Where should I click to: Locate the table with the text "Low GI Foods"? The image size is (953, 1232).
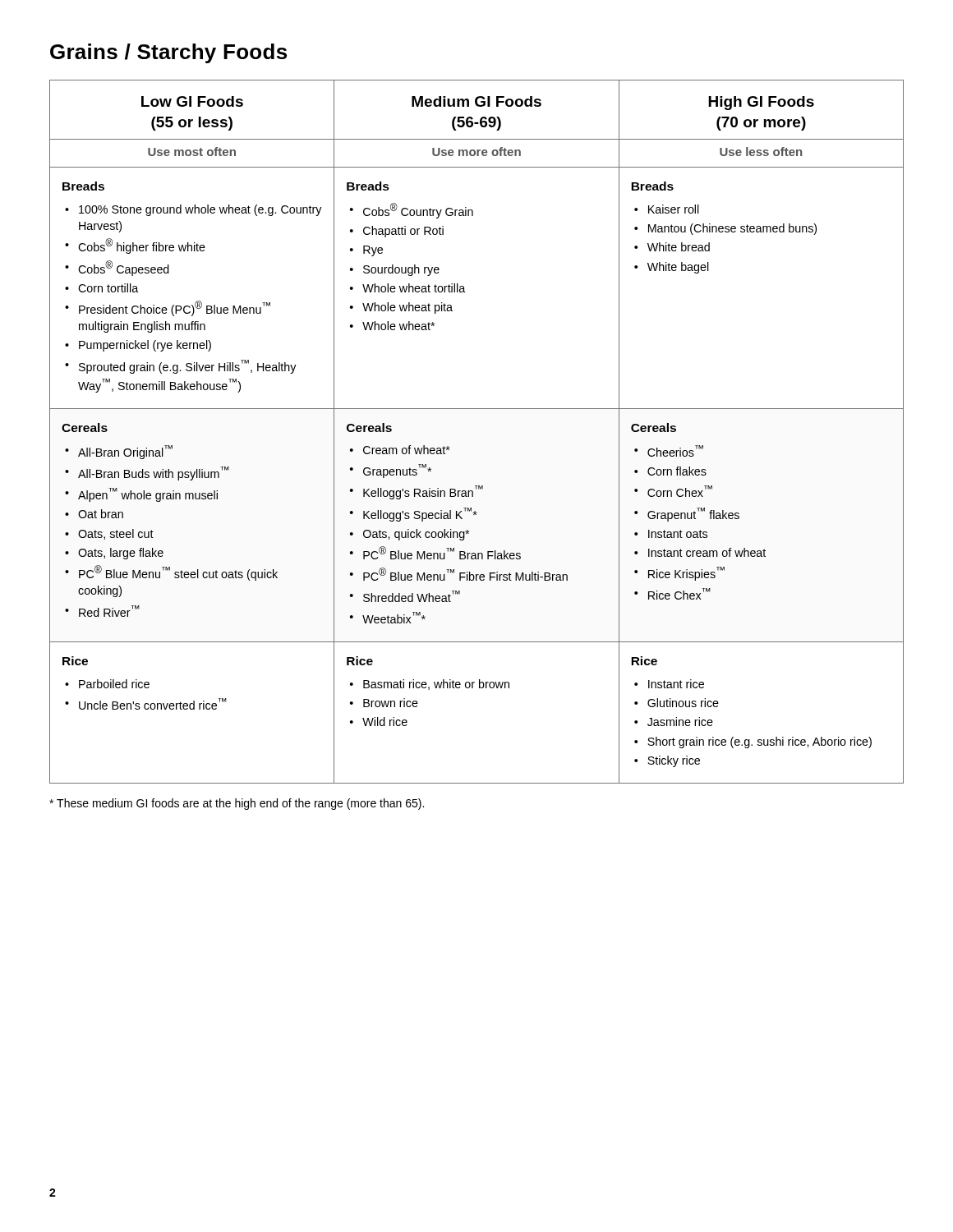coord(476,432)
